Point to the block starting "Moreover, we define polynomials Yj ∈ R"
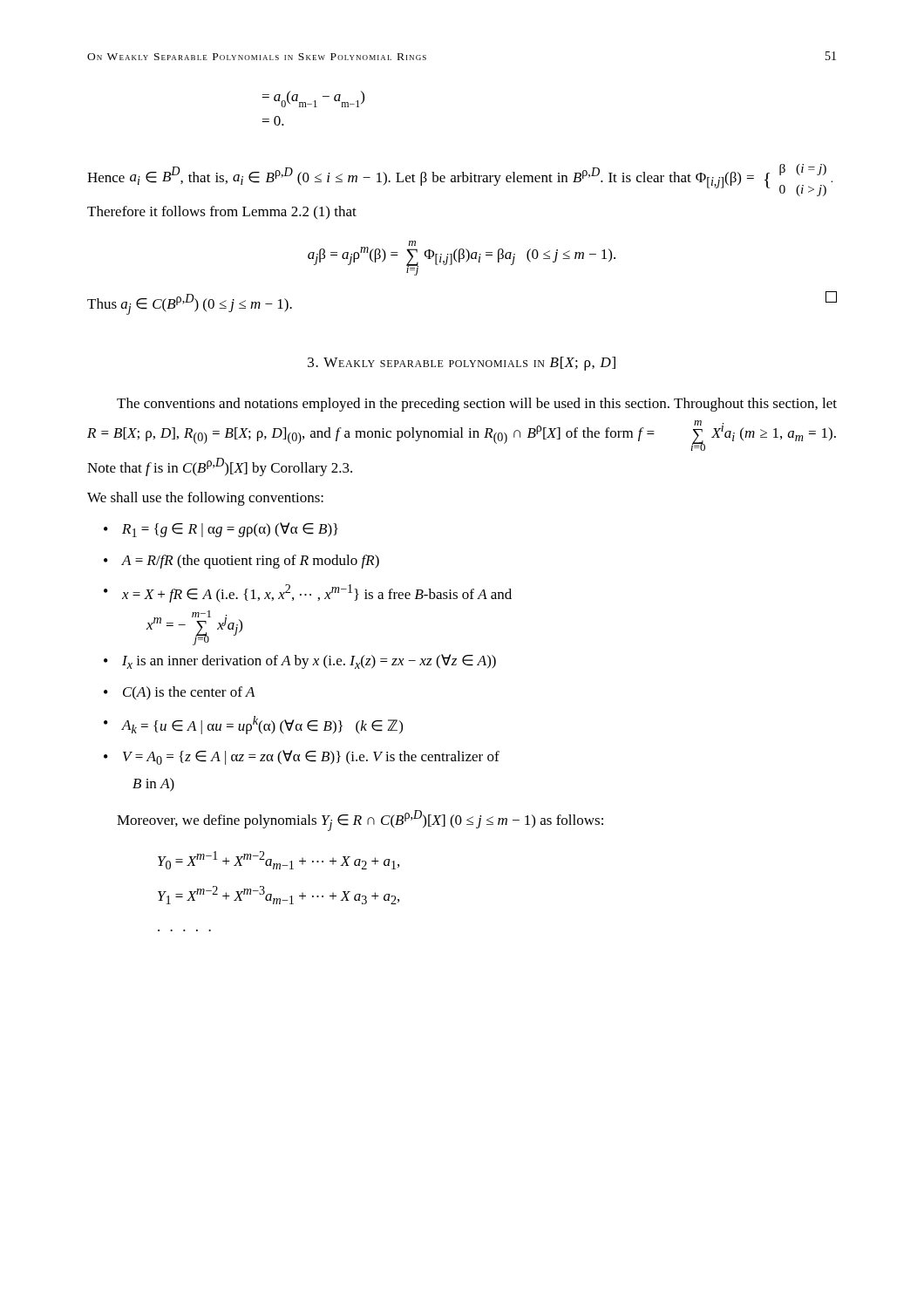The width and height of the screenshot is (924, 1308). tap(361, 819)
